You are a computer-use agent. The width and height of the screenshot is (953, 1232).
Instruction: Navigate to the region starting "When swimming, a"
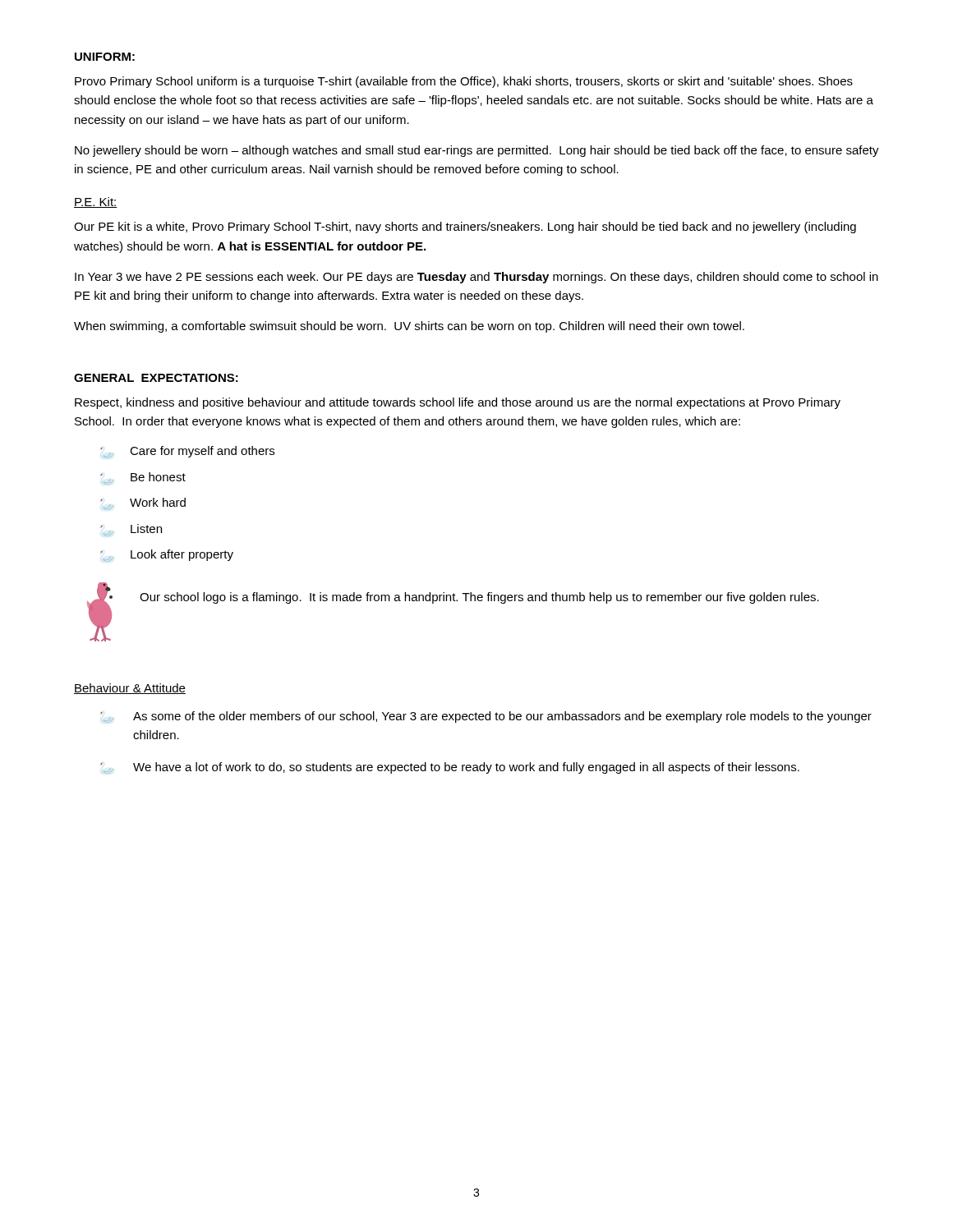410,326
